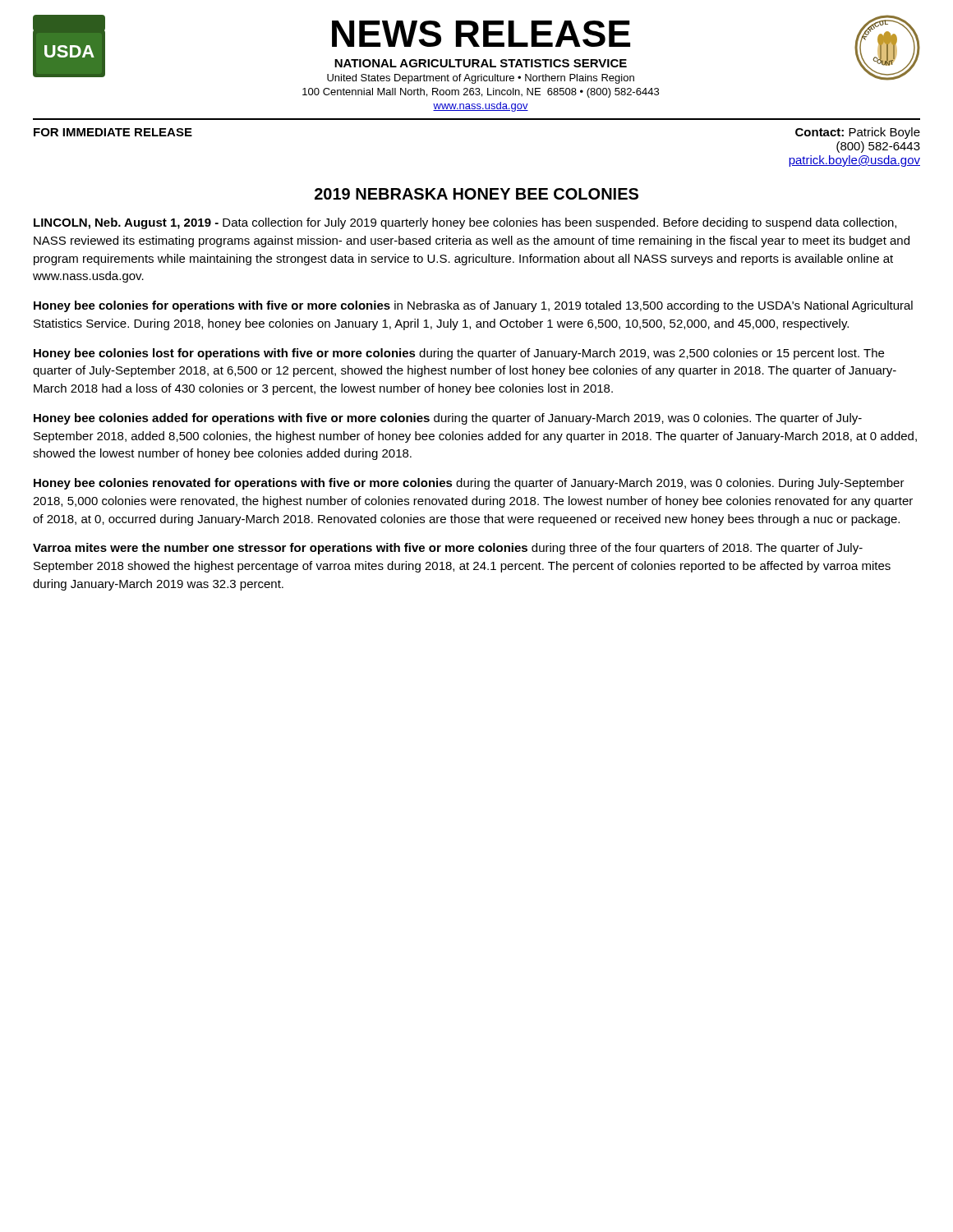Navigate to the passage starting "FOR IMMEDIATE RELEASE"
Viewport: 953px width, 1232px height.
point(113,132)
